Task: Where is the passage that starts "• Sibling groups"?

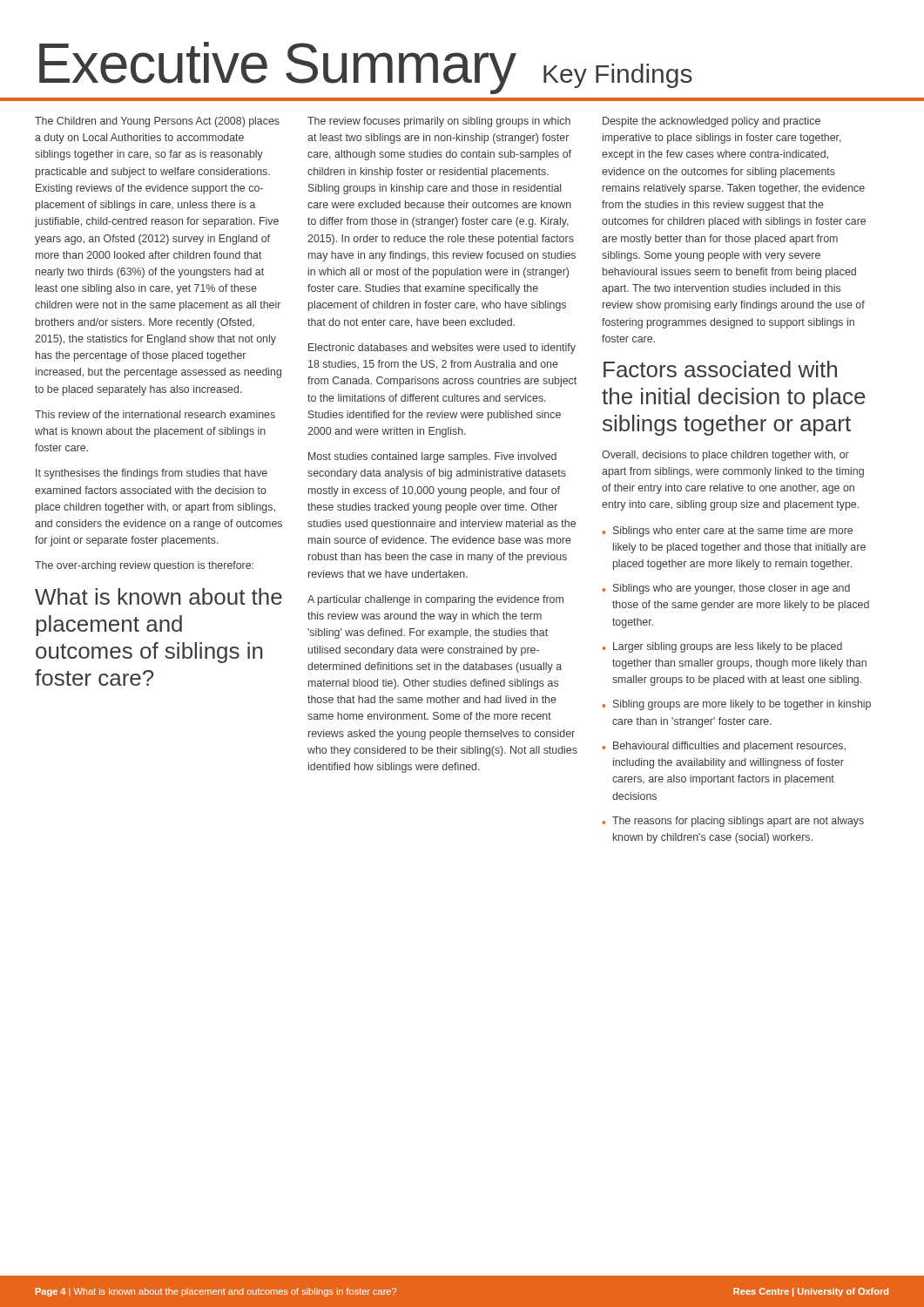Action: 737,713
